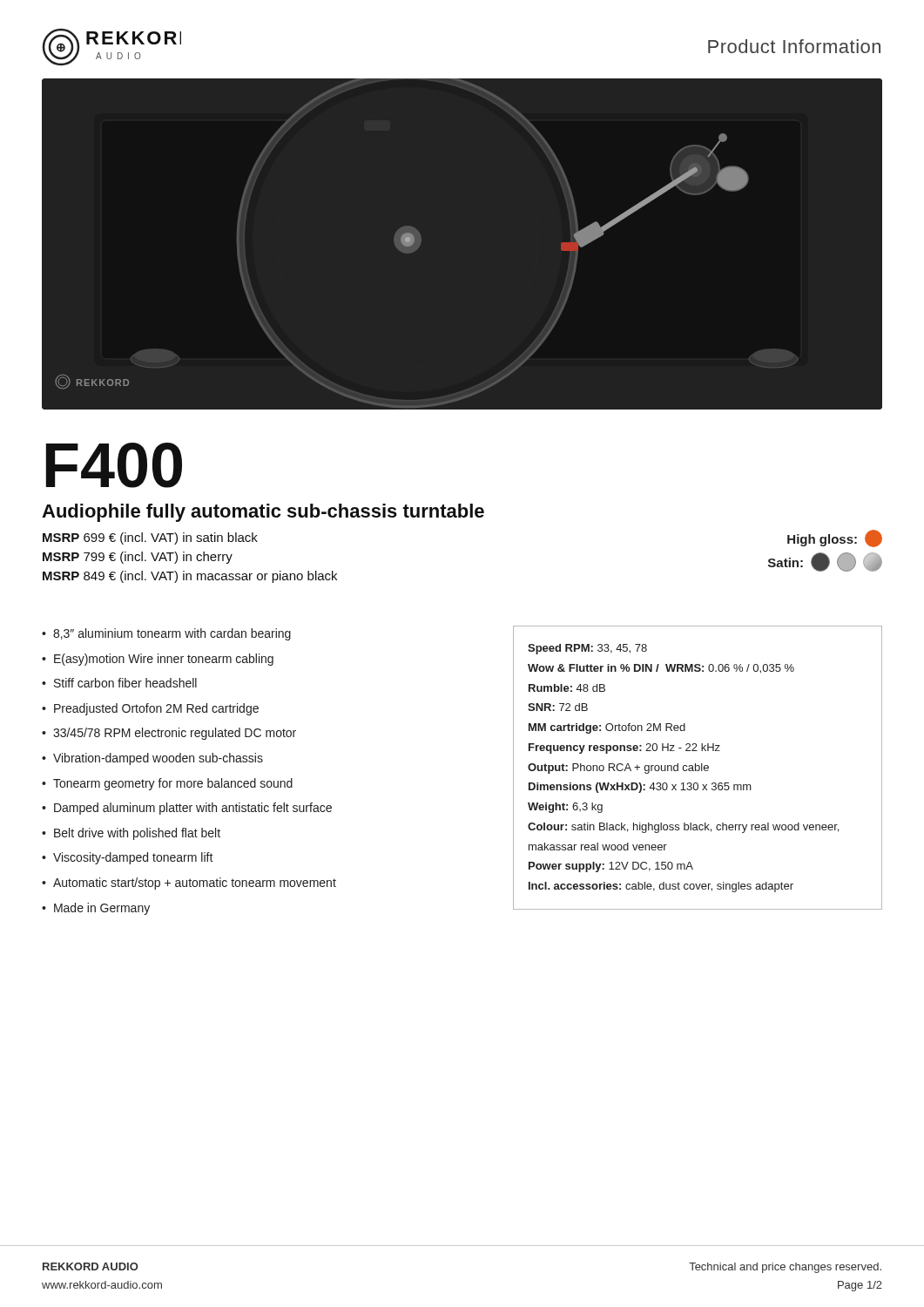The height and width of the screenshot is (1307, 924).
Task: Locate the block of text that opens with "MSRP 849 € (incl. VAT) in macassar"
Action: coord(190,576)
